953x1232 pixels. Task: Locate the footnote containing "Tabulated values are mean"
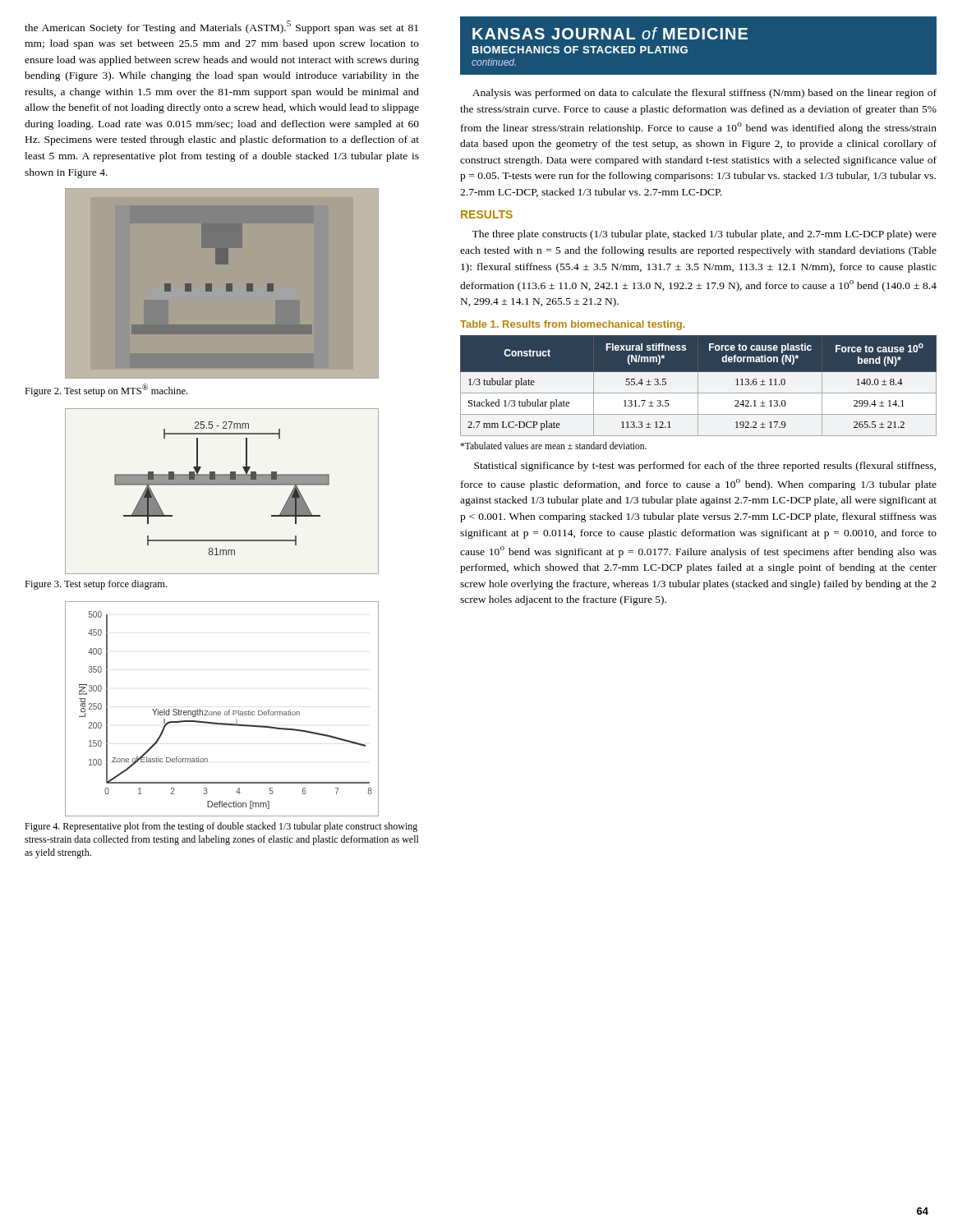coord(554,446)
